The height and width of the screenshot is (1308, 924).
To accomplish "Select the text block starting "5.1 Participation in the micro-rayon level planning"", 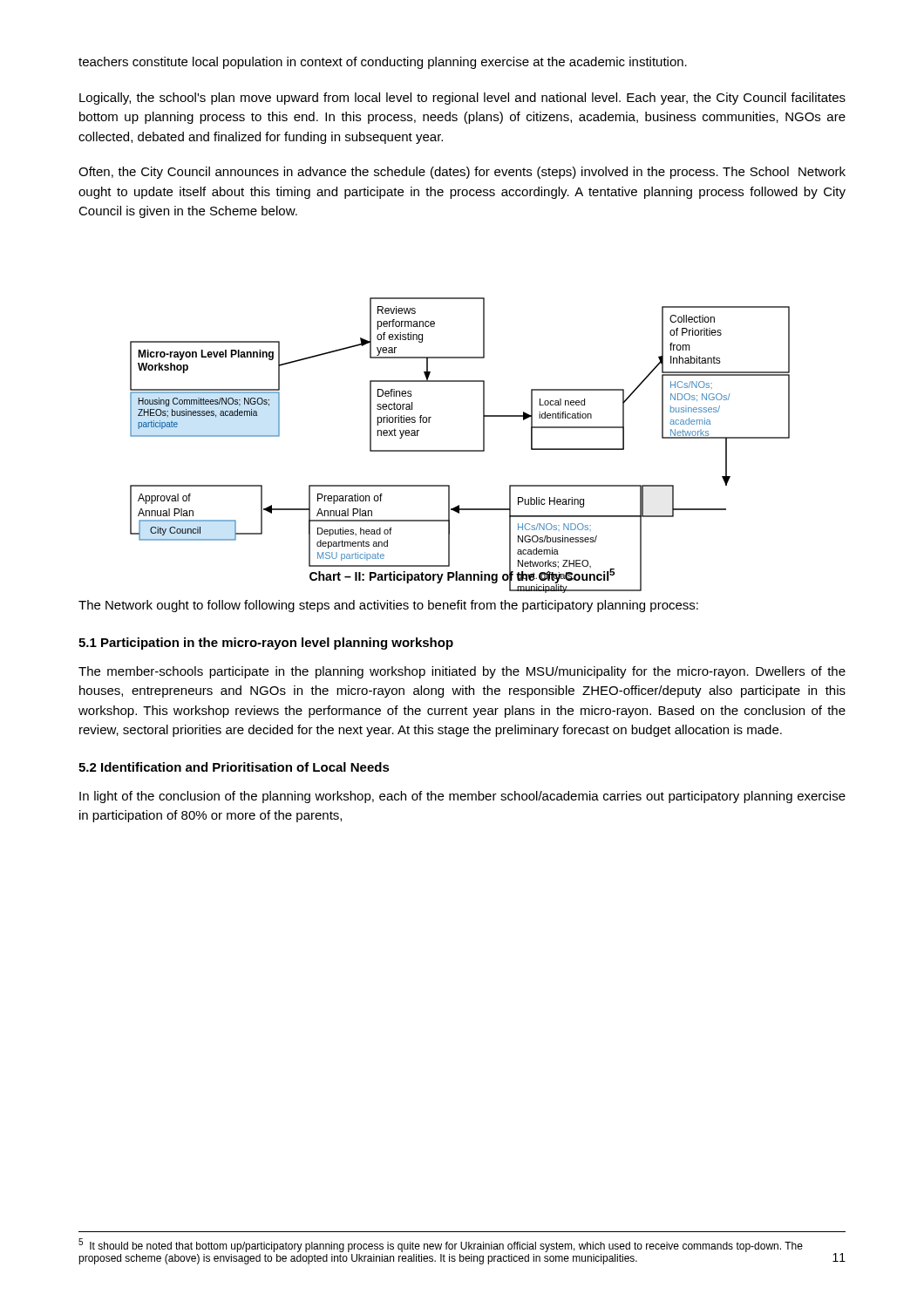I will (x=266, y=642).
